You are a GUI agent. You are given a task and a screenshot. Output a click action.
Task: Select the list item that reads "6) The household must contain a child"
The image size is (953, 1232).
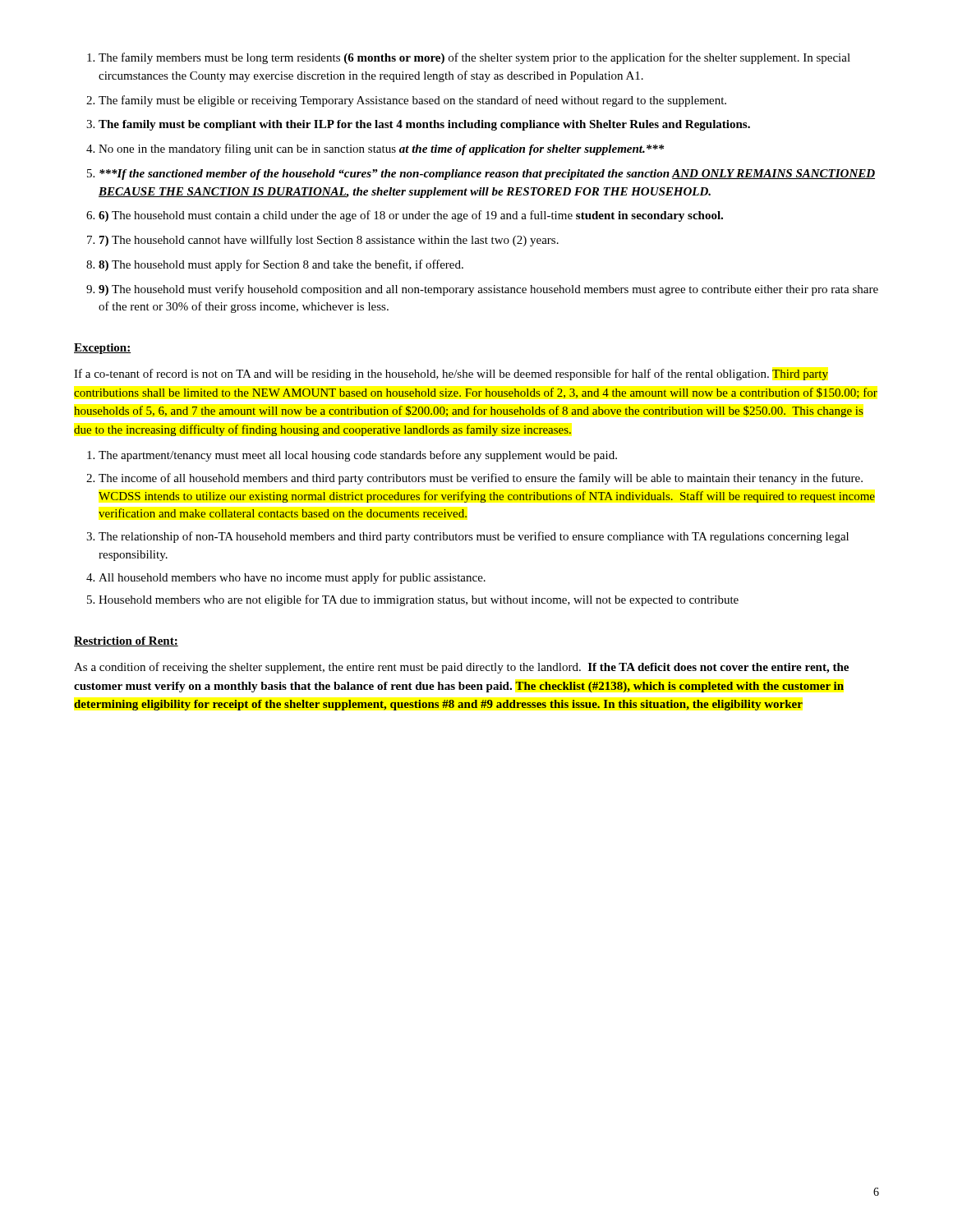tap(489, 216)
